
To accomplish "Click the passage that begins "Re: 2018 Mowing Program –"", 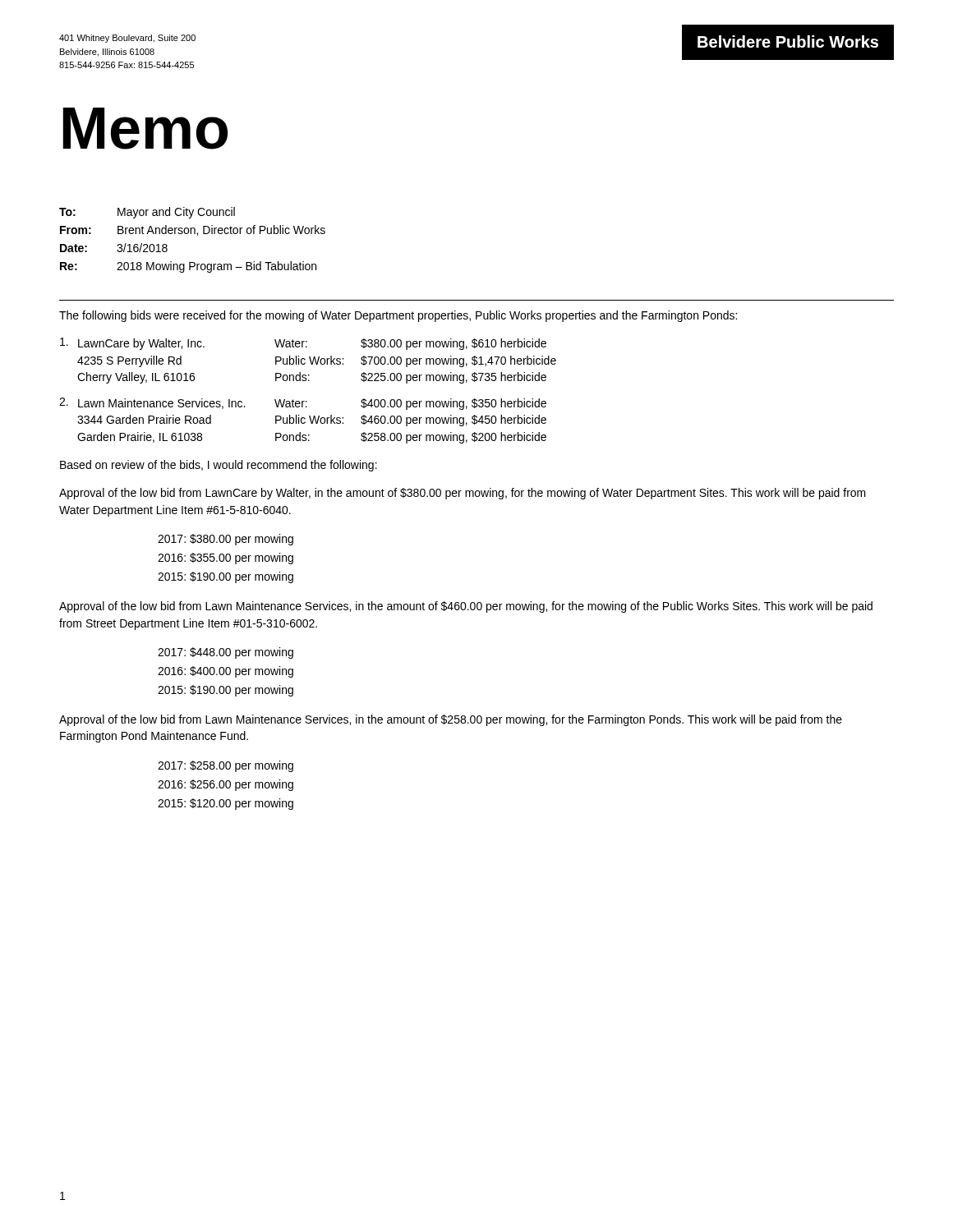I will (188, 266).
